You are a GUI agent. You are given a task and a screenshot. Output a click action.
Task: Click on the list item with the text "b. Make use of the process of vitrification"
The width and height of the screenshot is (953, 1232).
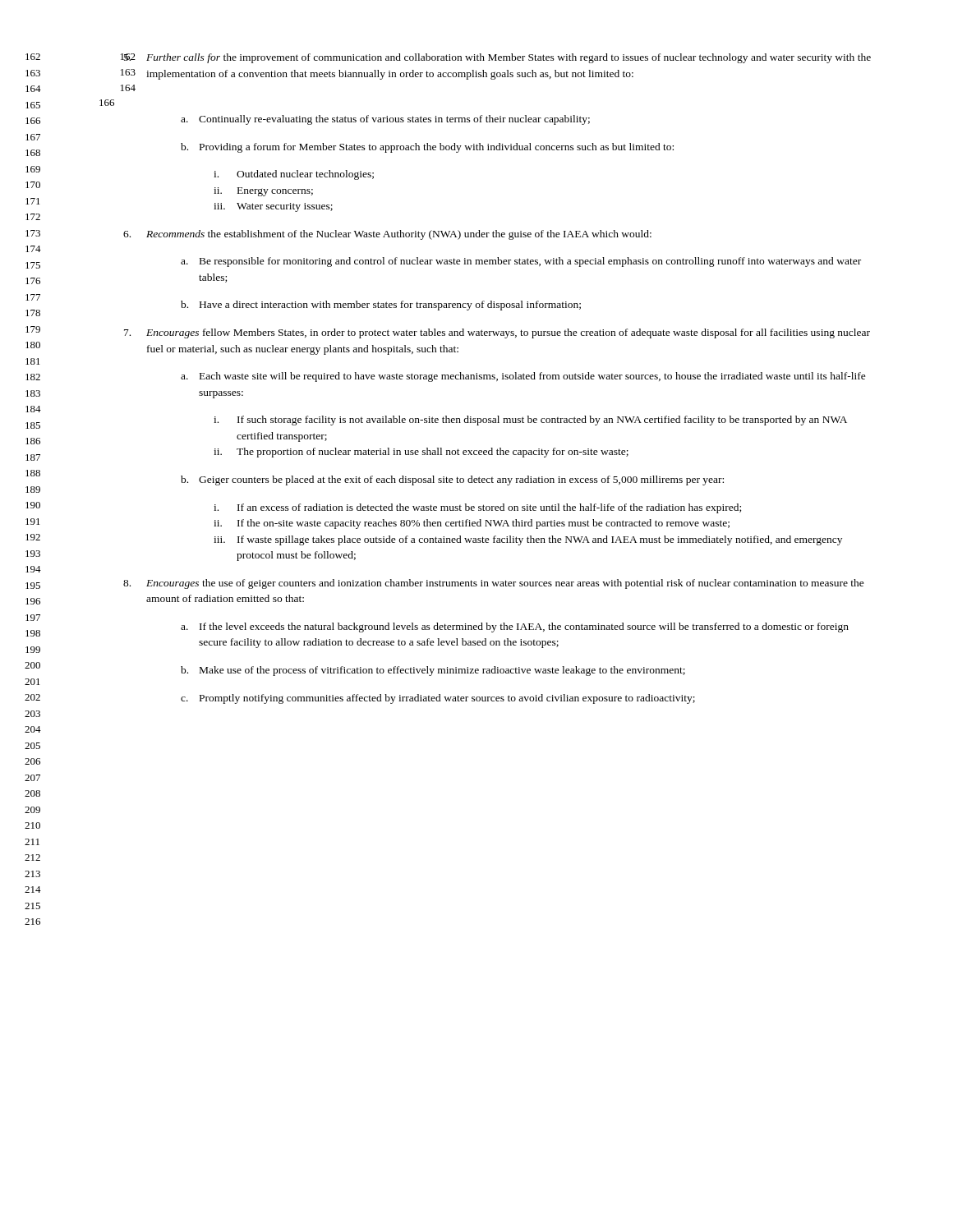click(404, 670)
